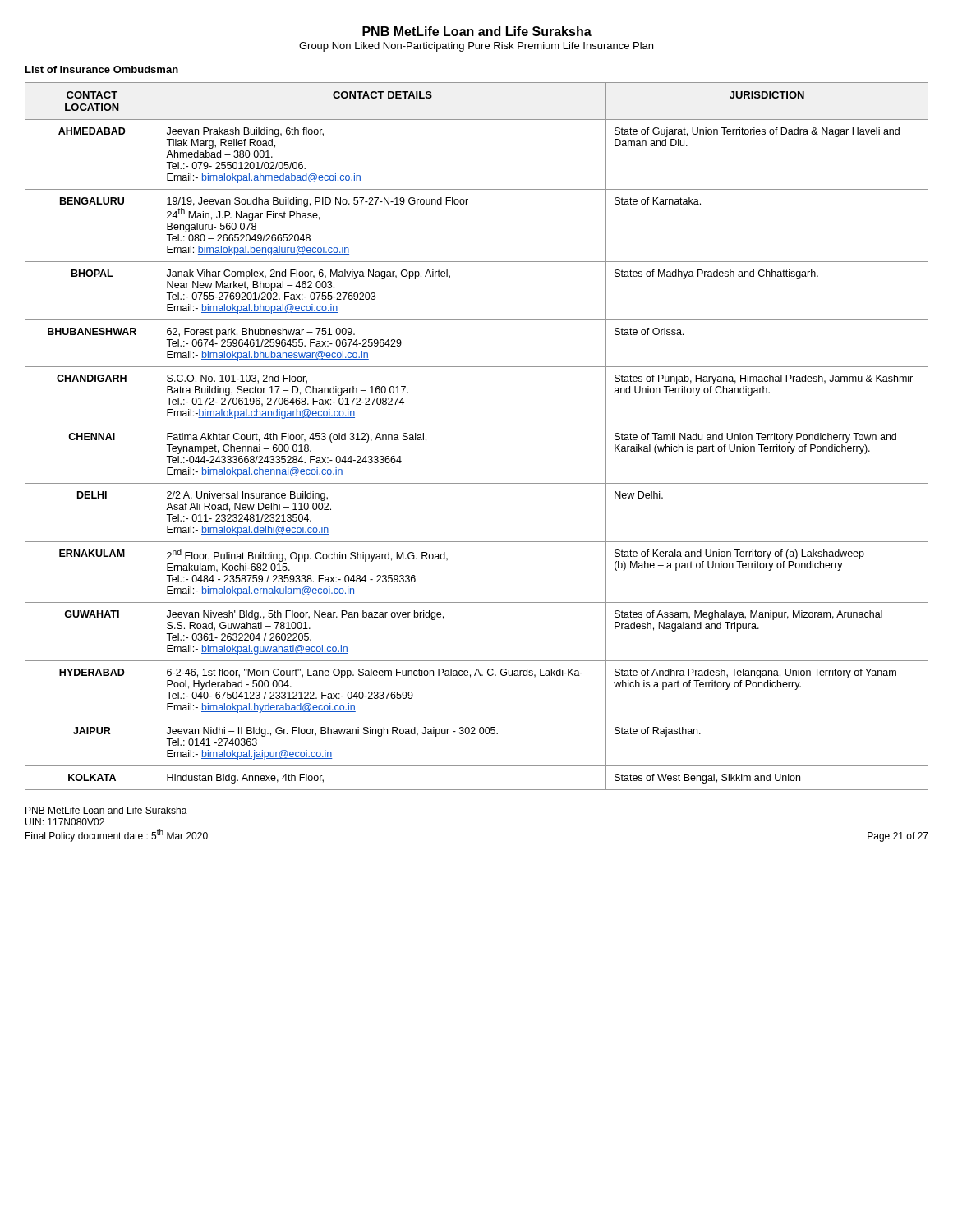Navigate to the text starting "List of Insurance Ombudsman"

click(101, 69)
